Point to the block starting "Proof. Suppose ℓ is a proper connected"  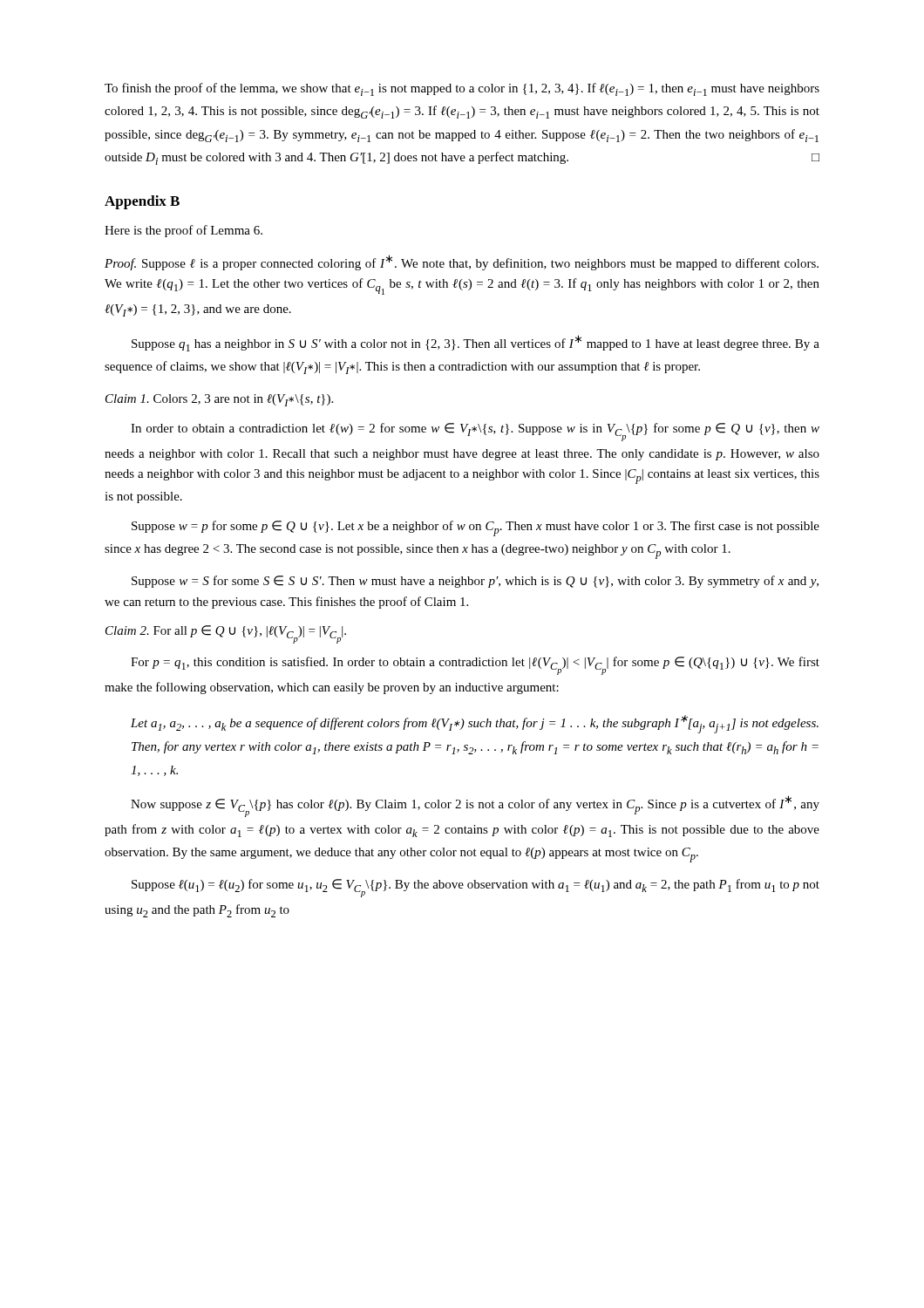click(462, 286)
